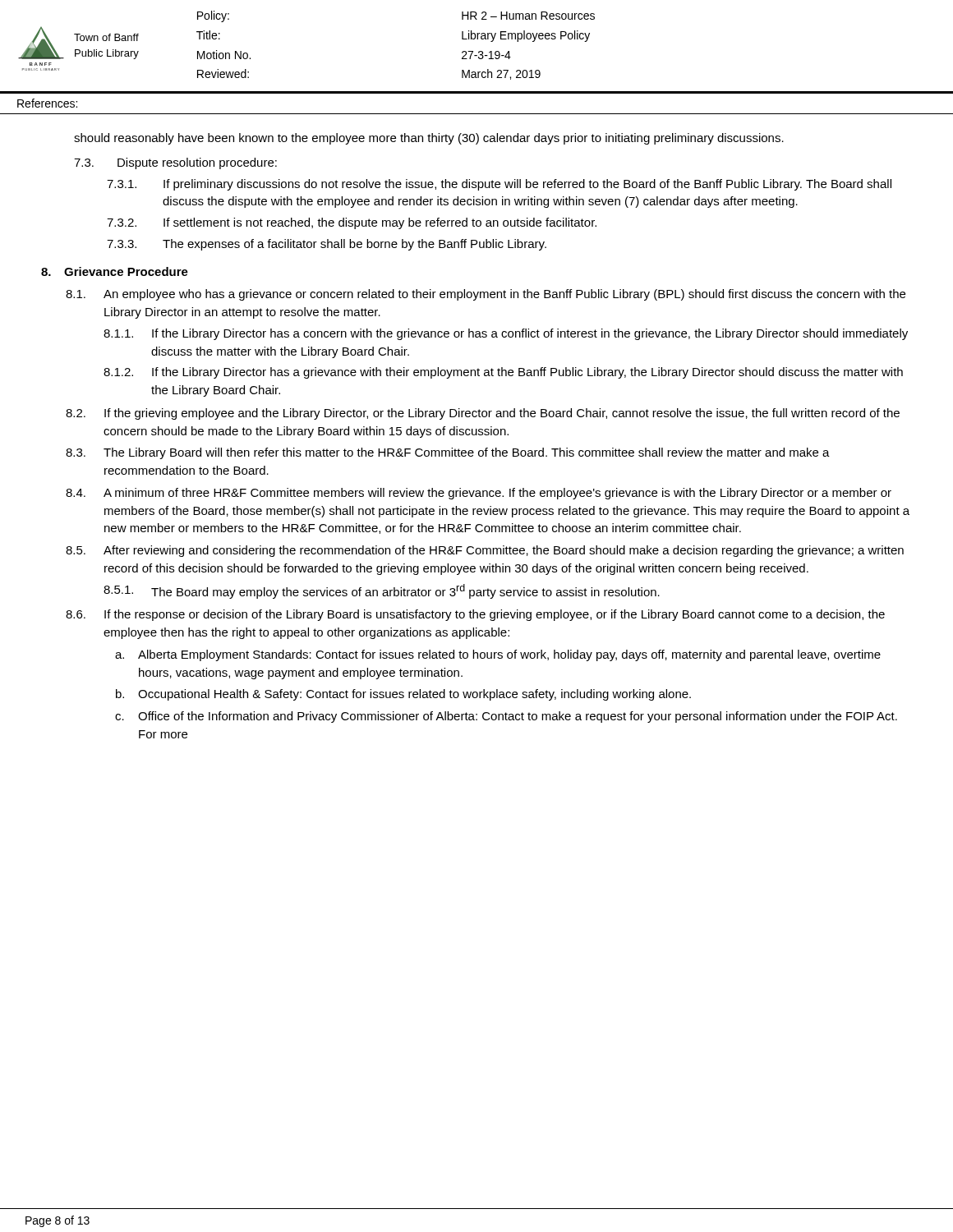This screenshot has height=1232, width=953.
Task: Where is the passage that starts "8.1. An employee"?
Action: click(x=489, y=303)
